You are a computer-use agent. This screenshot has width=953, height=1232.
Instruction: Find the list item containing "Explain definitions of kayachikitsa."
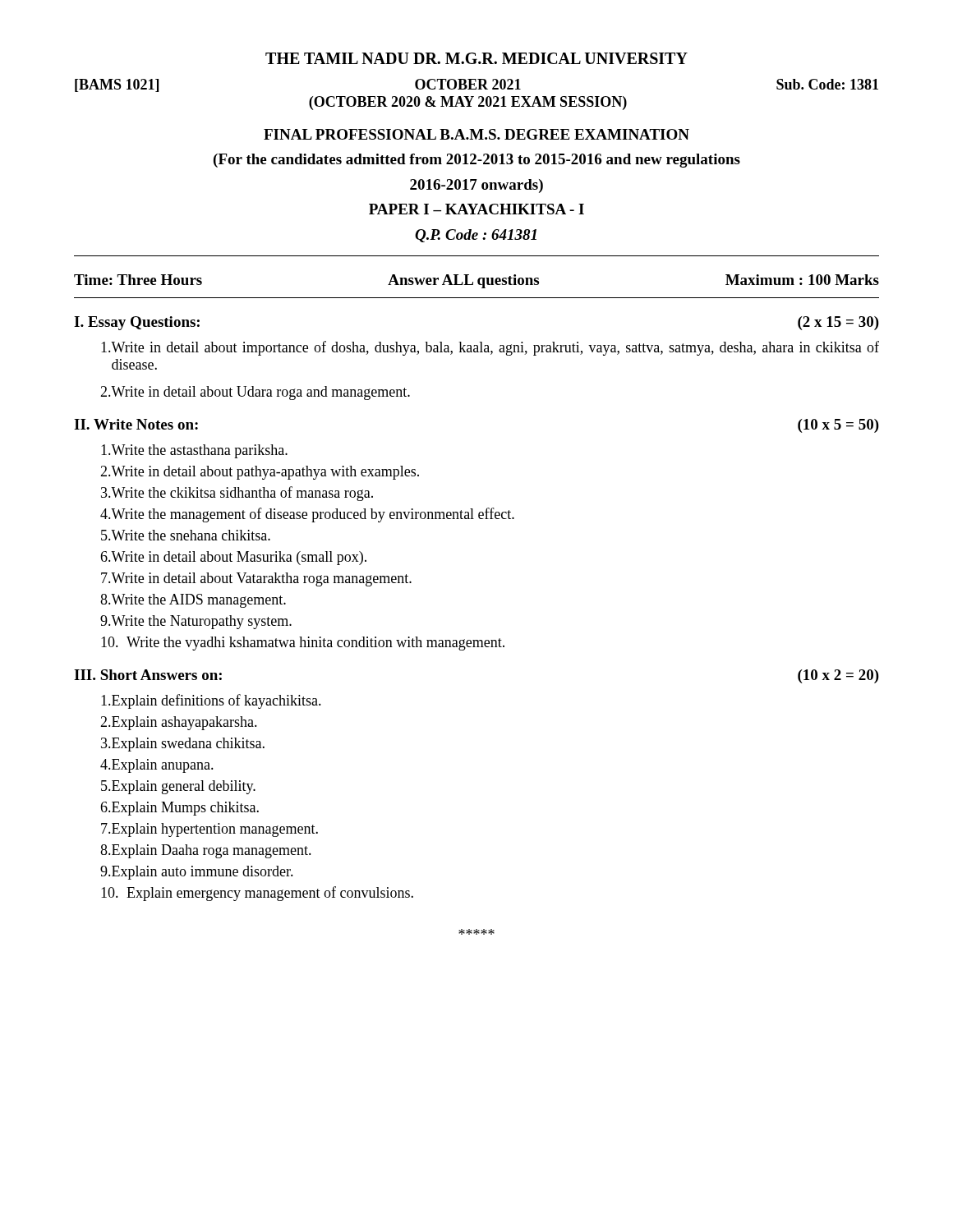click(211, 701)
